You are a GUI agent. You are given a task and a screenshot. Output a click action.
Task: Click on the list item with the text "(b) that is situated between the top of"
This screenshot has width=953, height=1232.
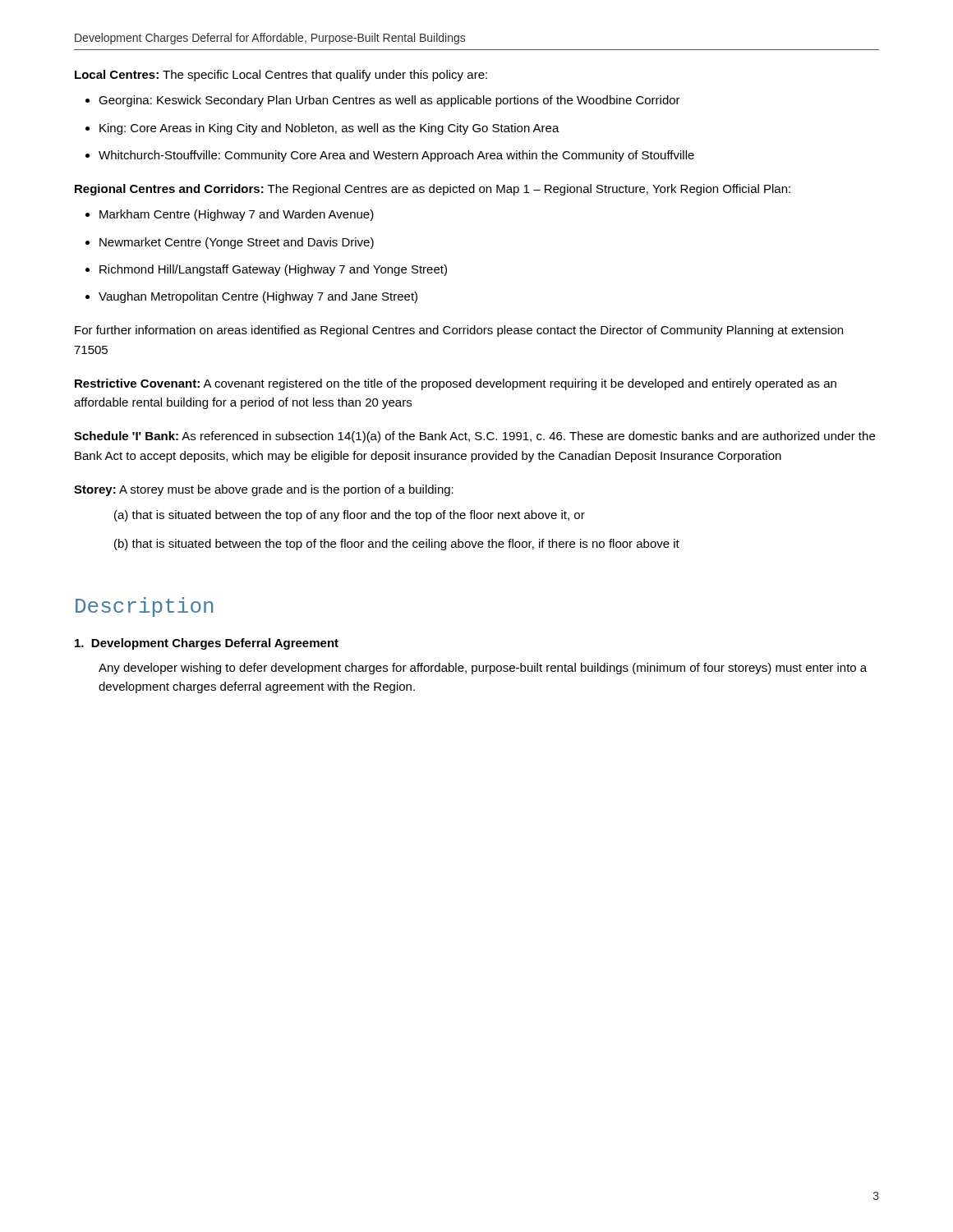396,543
